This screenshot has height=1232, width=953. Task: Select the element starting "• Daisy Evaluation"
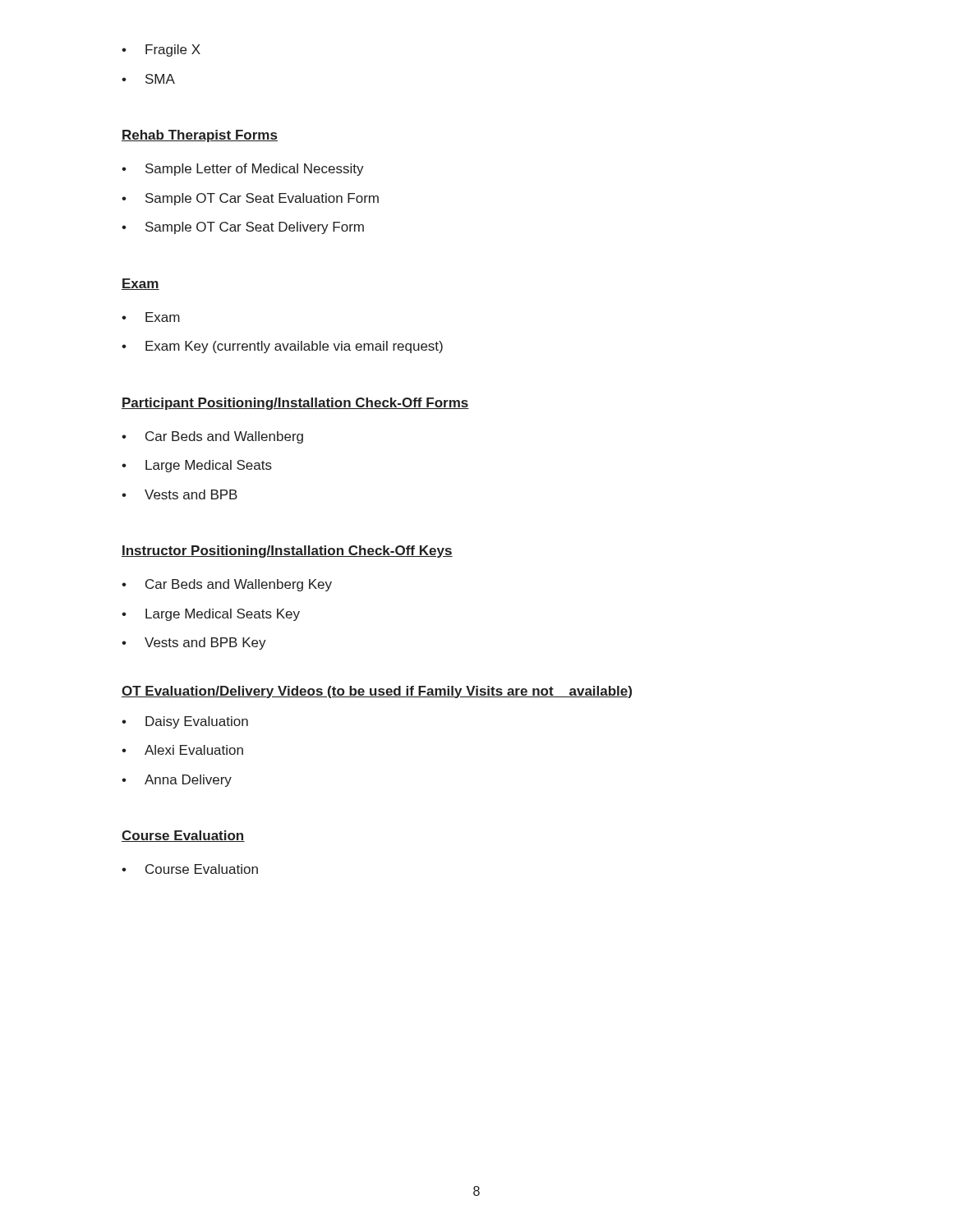[x=185, y=721]
